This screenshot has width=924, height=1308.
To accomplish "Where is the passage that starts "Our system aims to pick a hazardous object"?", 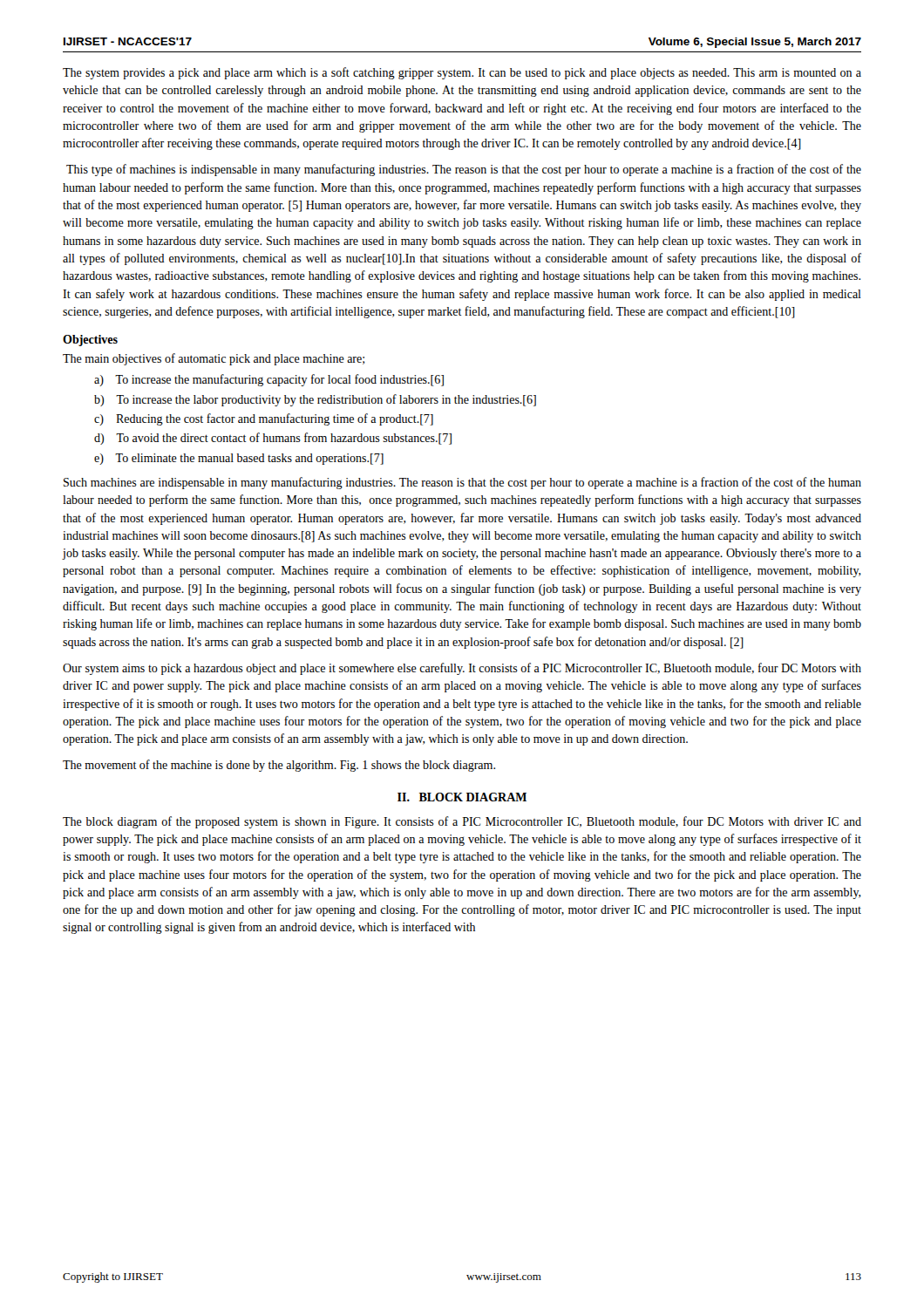I will pyautogui.click(x=462, y=704).
